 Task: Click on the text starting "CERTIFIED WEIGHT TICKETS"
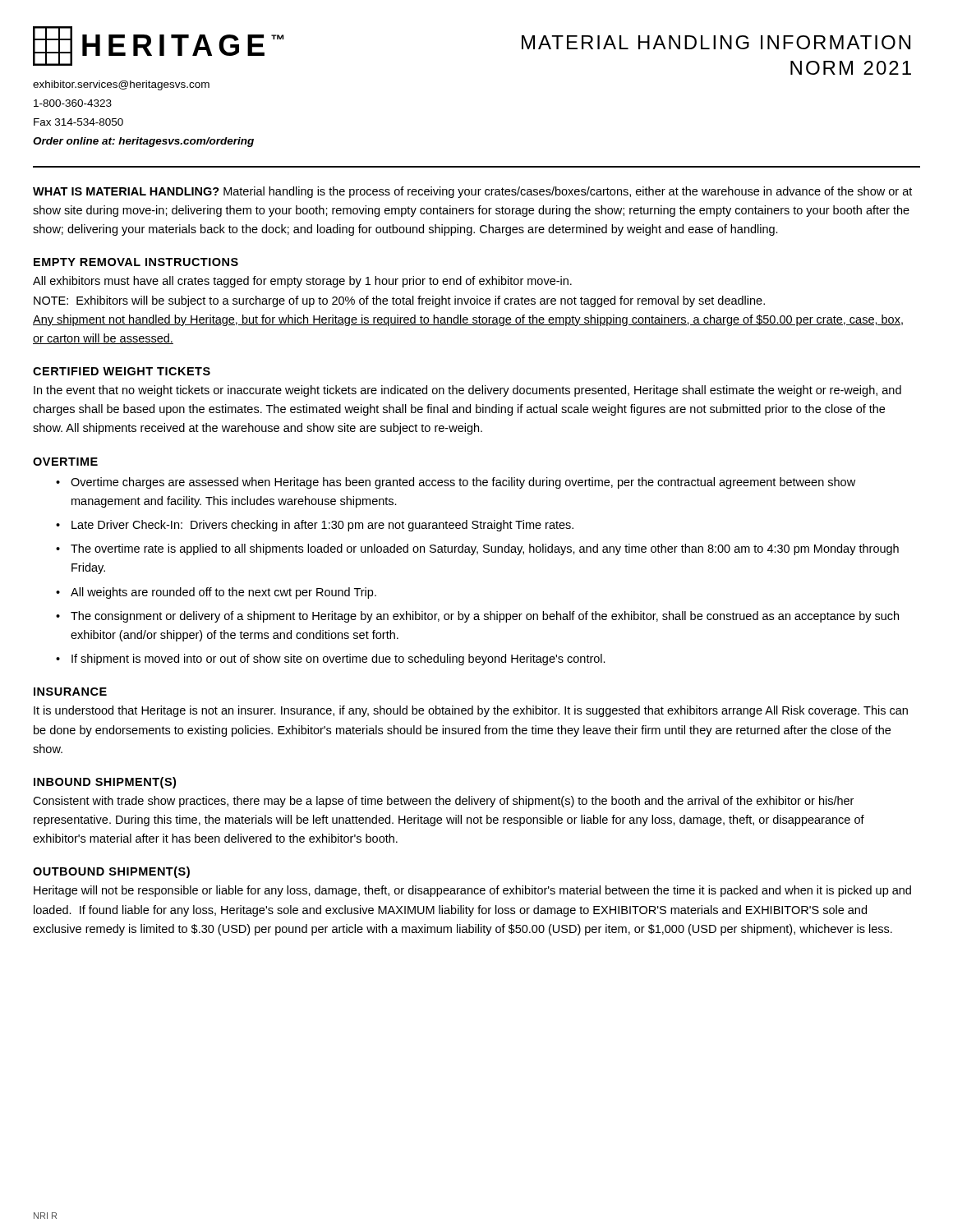pos(122,371)
